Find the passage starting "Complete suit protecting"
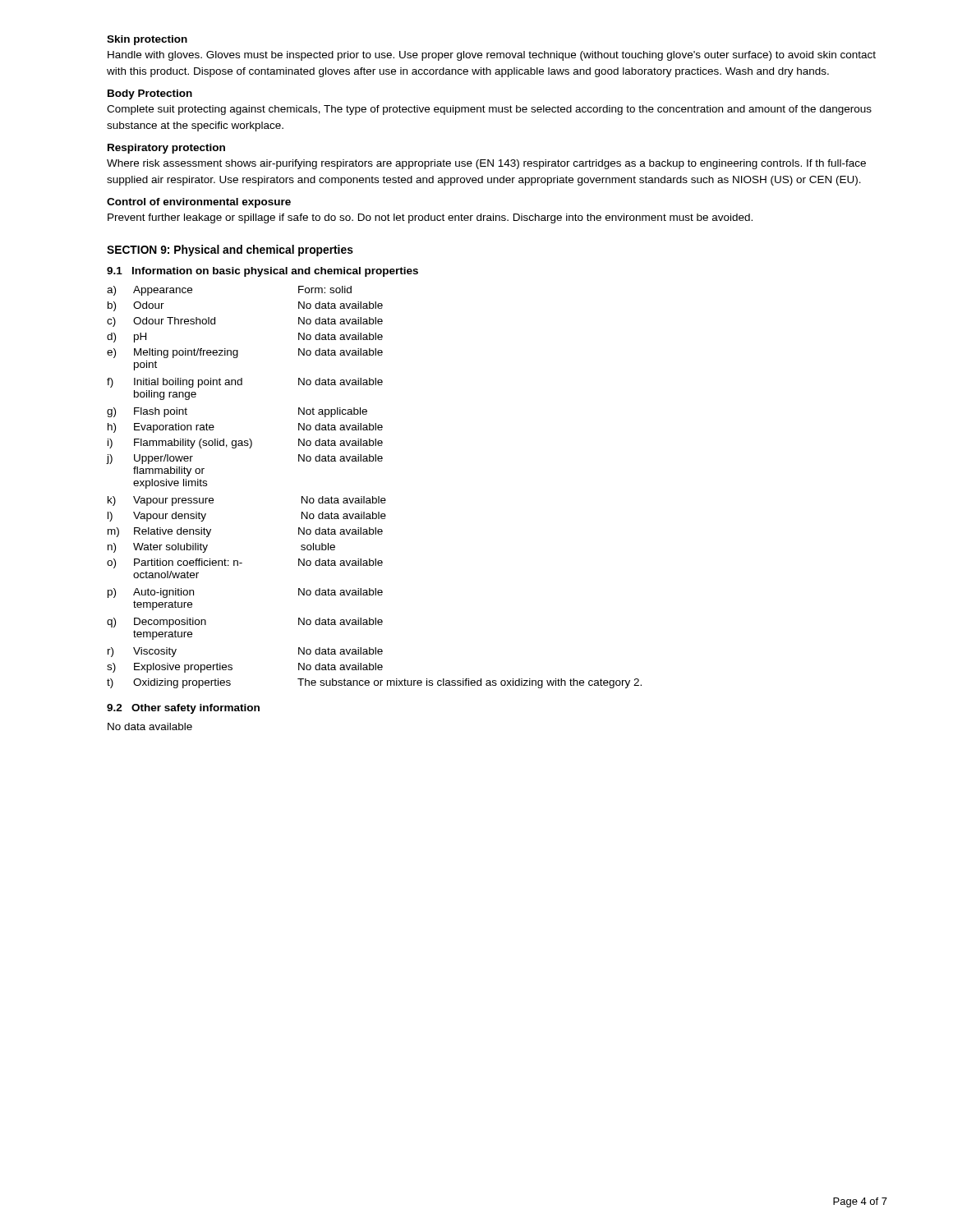 (489, 117)
